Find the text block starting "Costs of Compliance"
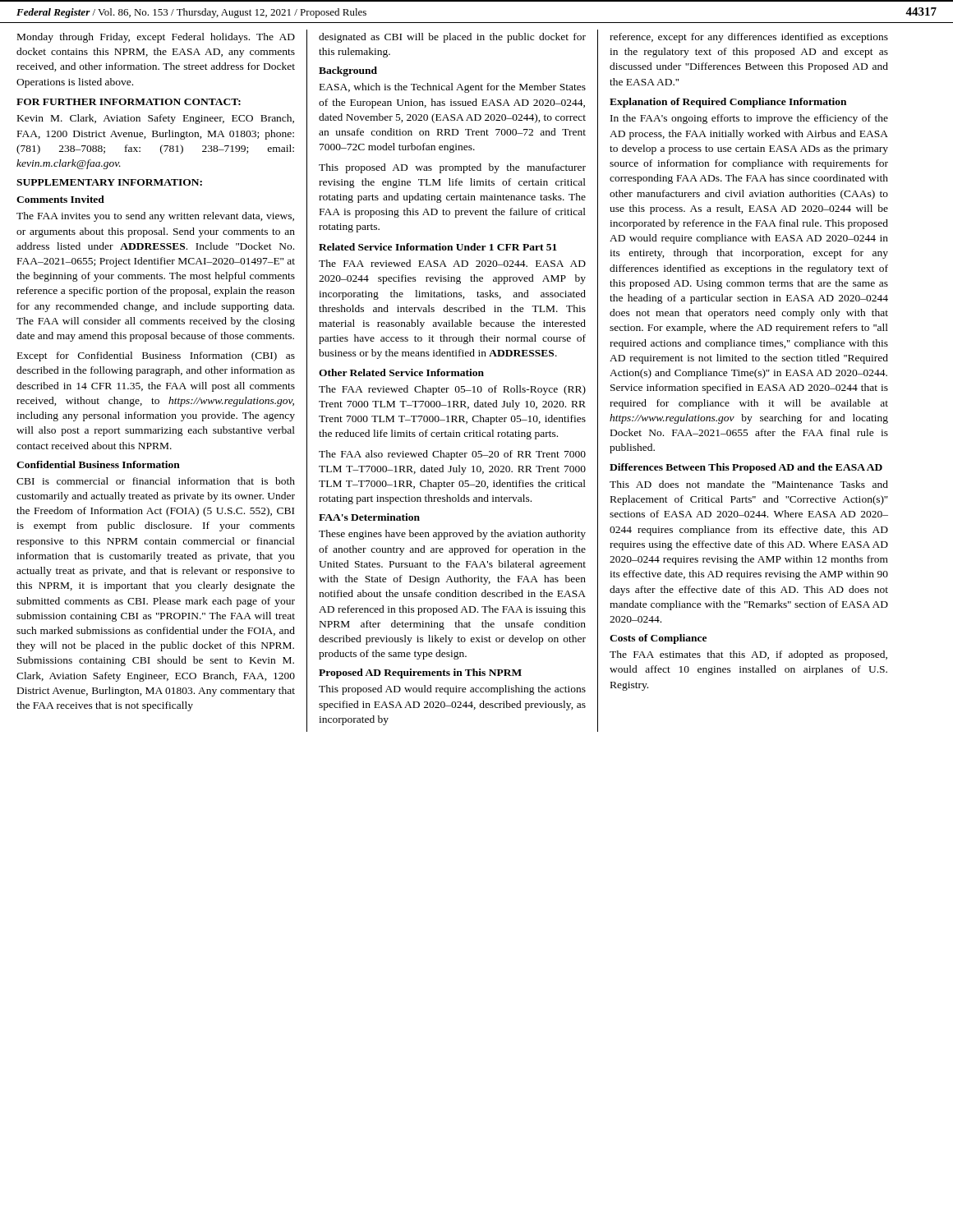The height and width of the screenshot is (1232, 953). pyautogui.click(x=658, y=638)
